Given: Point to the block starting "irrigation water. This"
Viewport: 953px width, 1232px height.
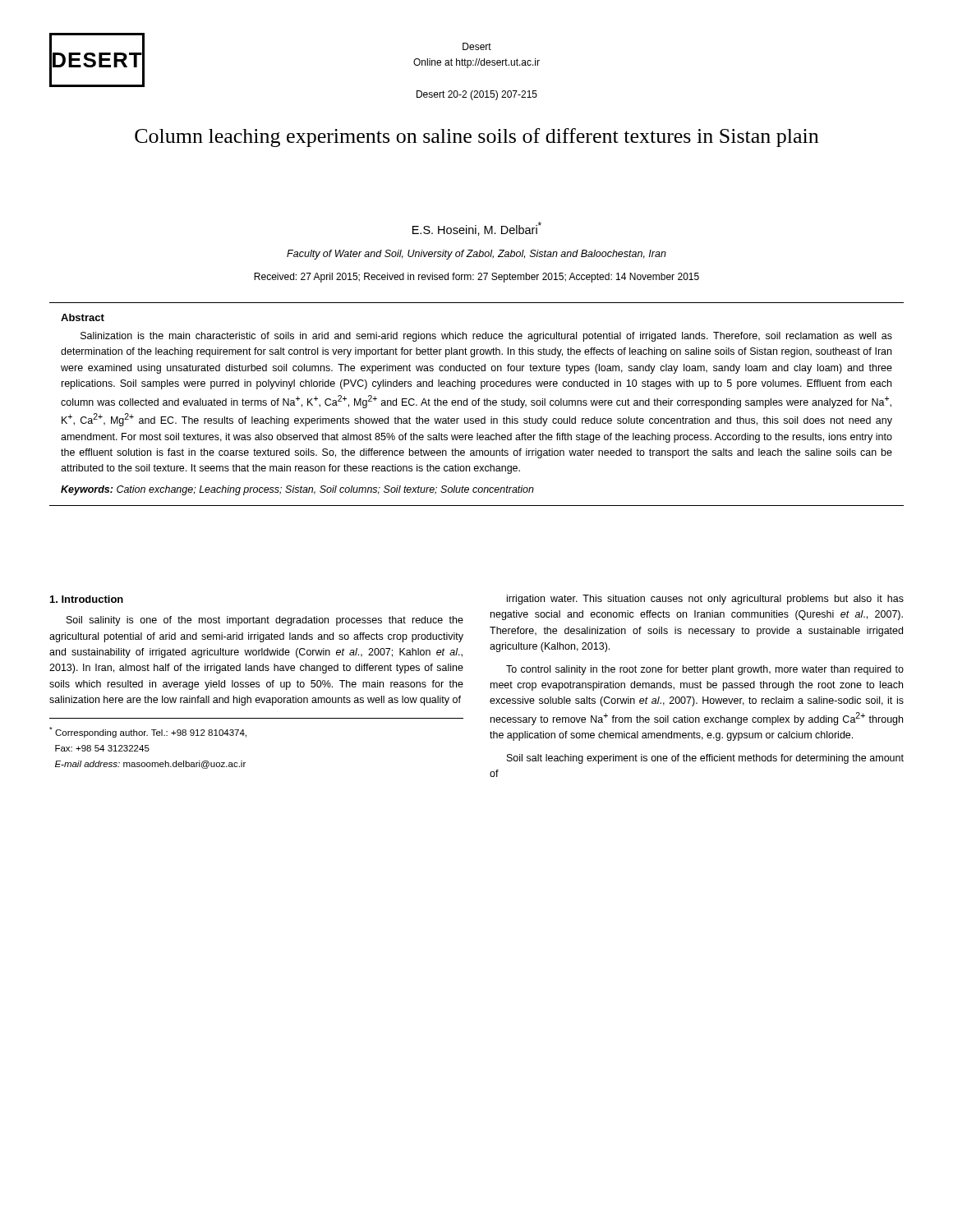Looking at the screenshot, I should (697, 623).
